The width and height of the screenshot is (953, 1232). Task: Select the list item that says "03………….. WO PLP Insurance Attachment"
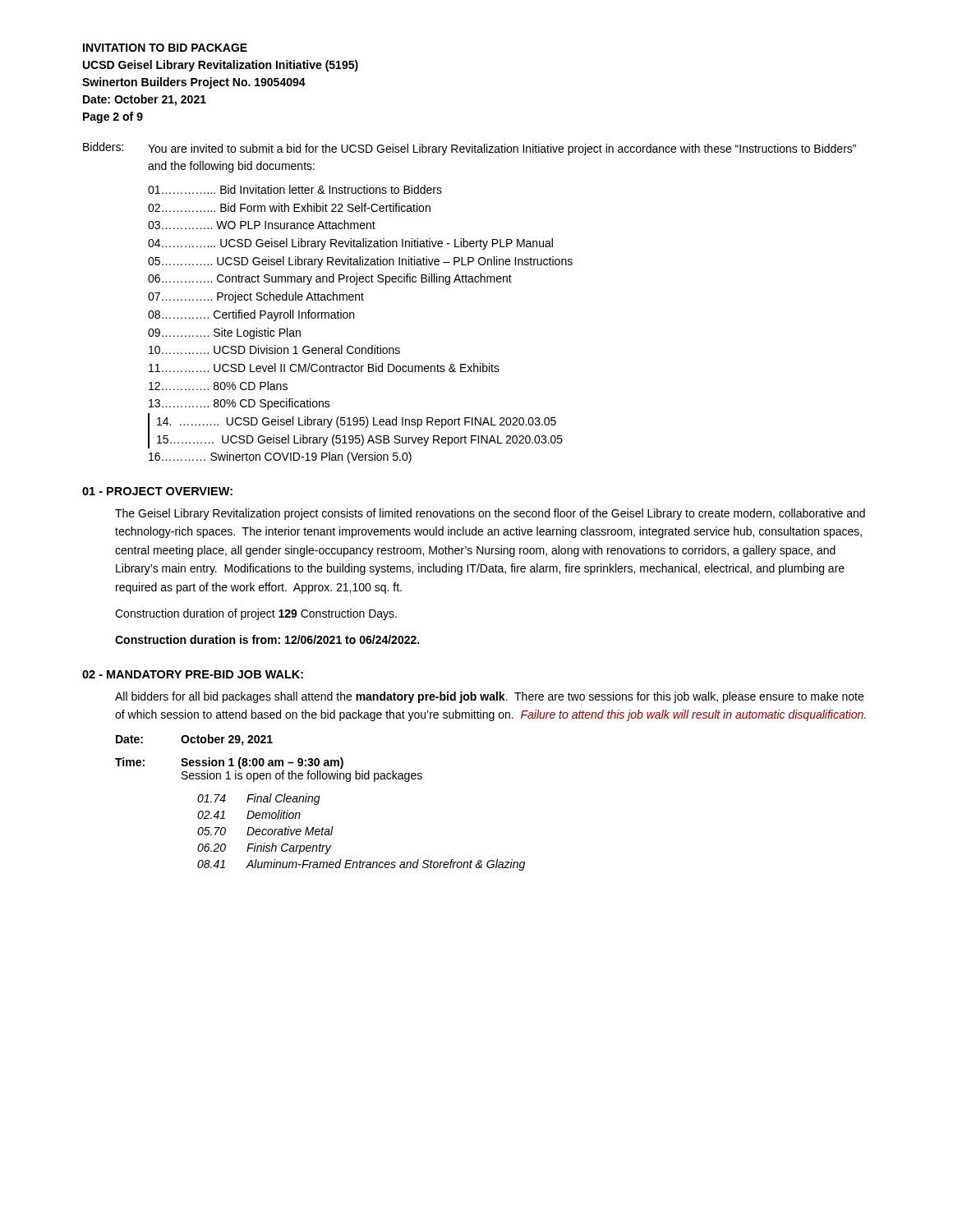[262, 225]
